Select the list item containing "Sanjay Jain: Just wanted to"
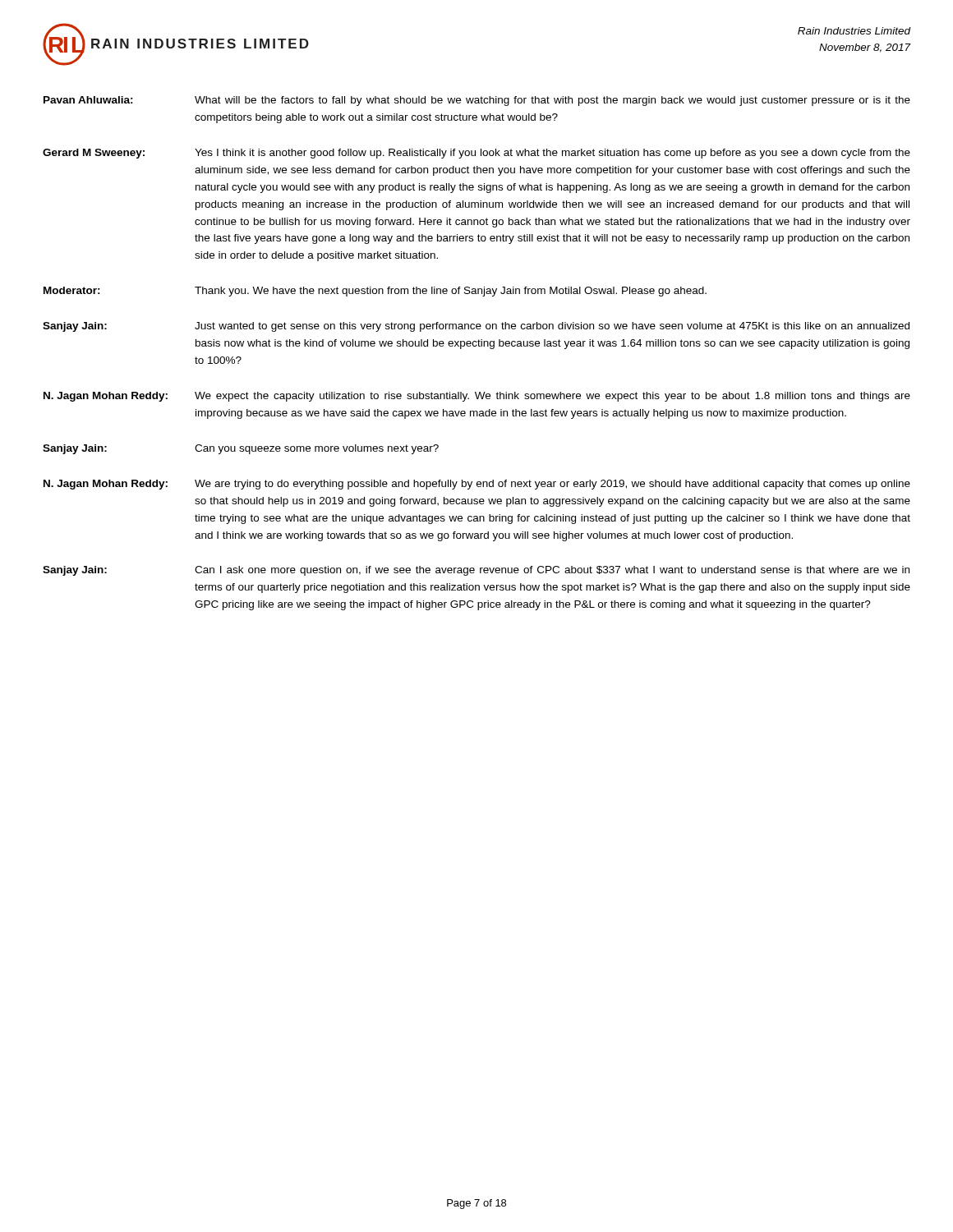The image size is (953, 1232). [476, 344]
